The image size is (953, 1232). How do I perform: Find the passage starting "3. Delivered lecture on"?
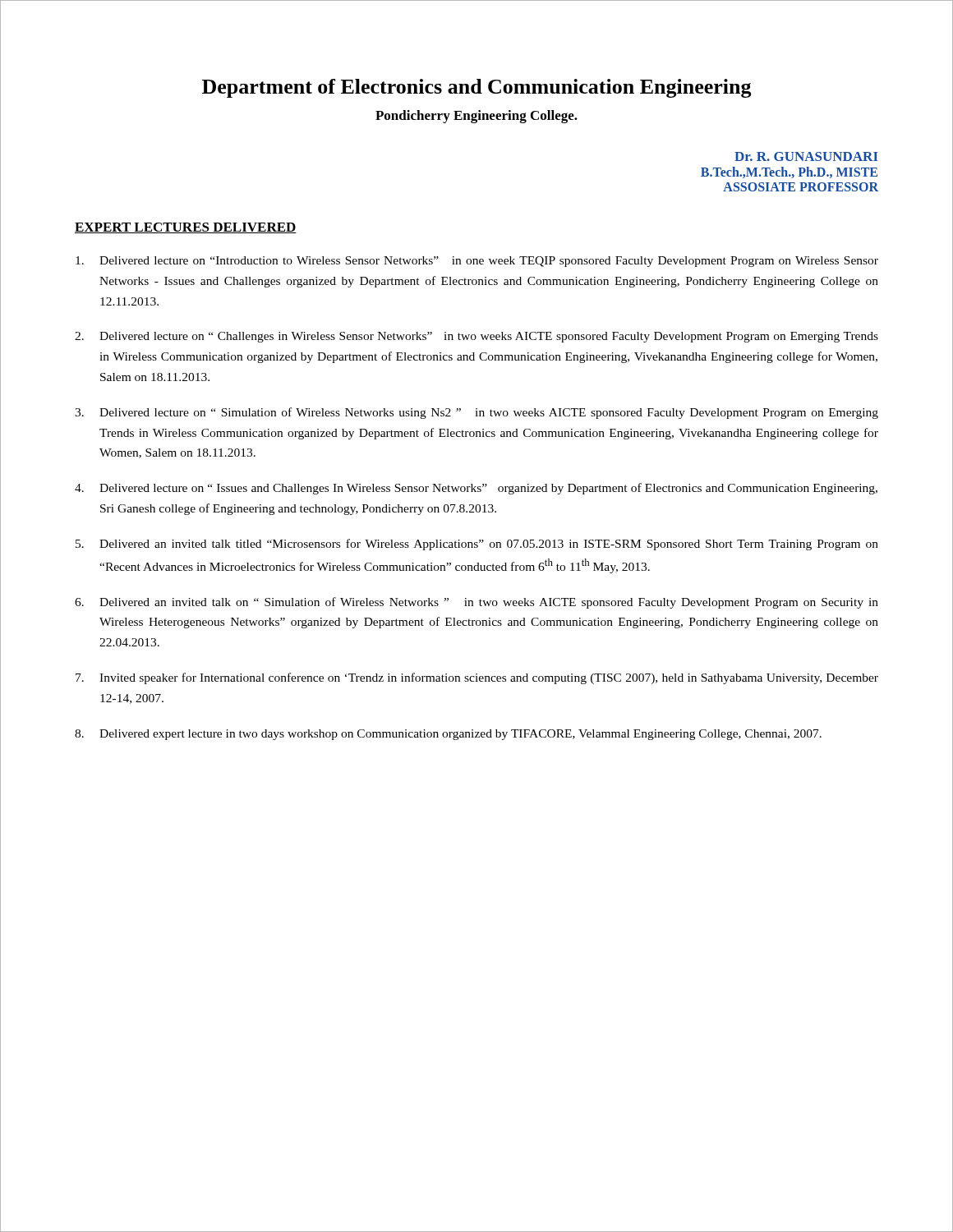coord(476,433)
